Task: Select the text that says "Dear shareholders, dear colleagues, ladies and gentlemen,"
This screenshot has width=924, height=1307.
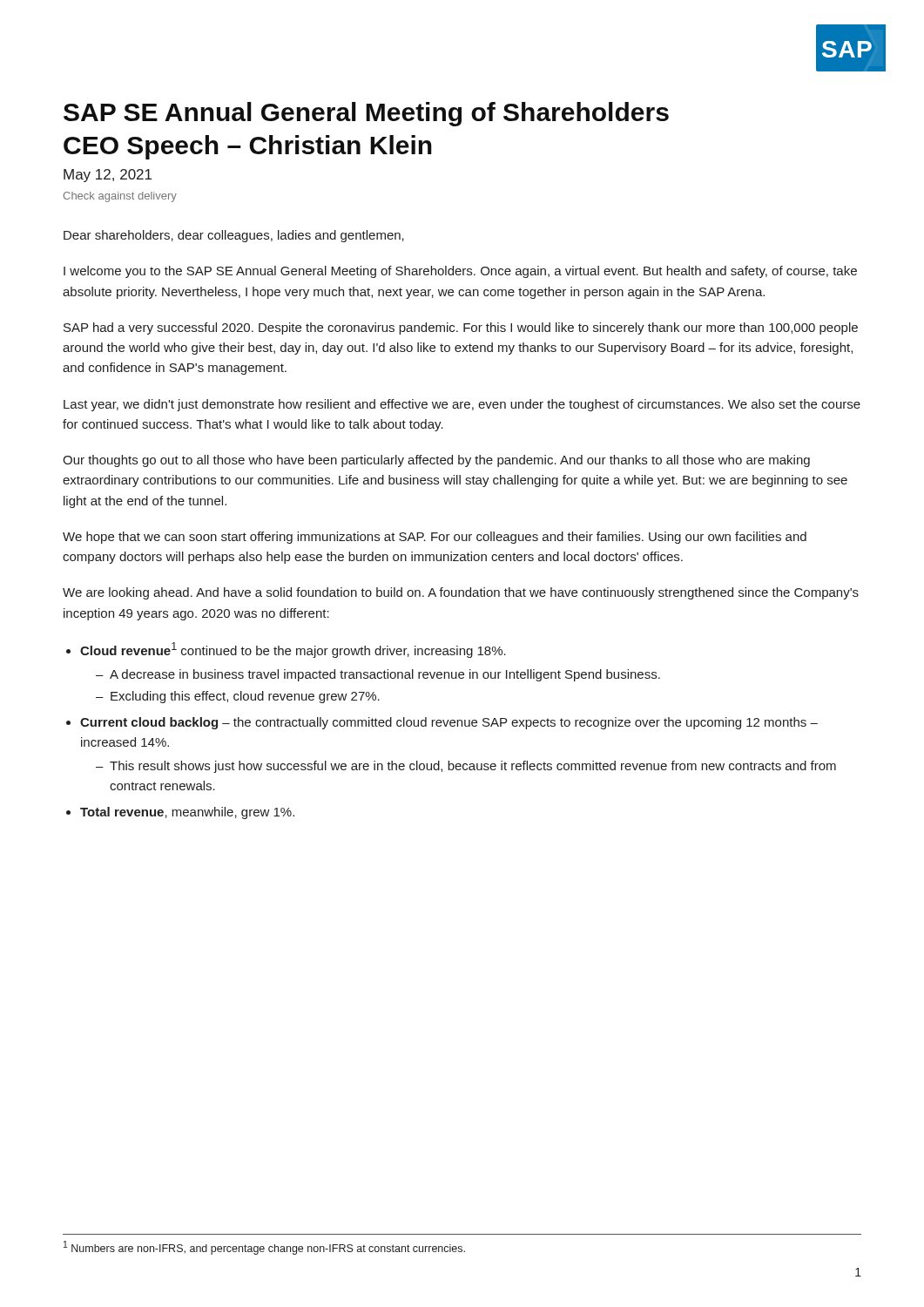Action: click(234, 235)
